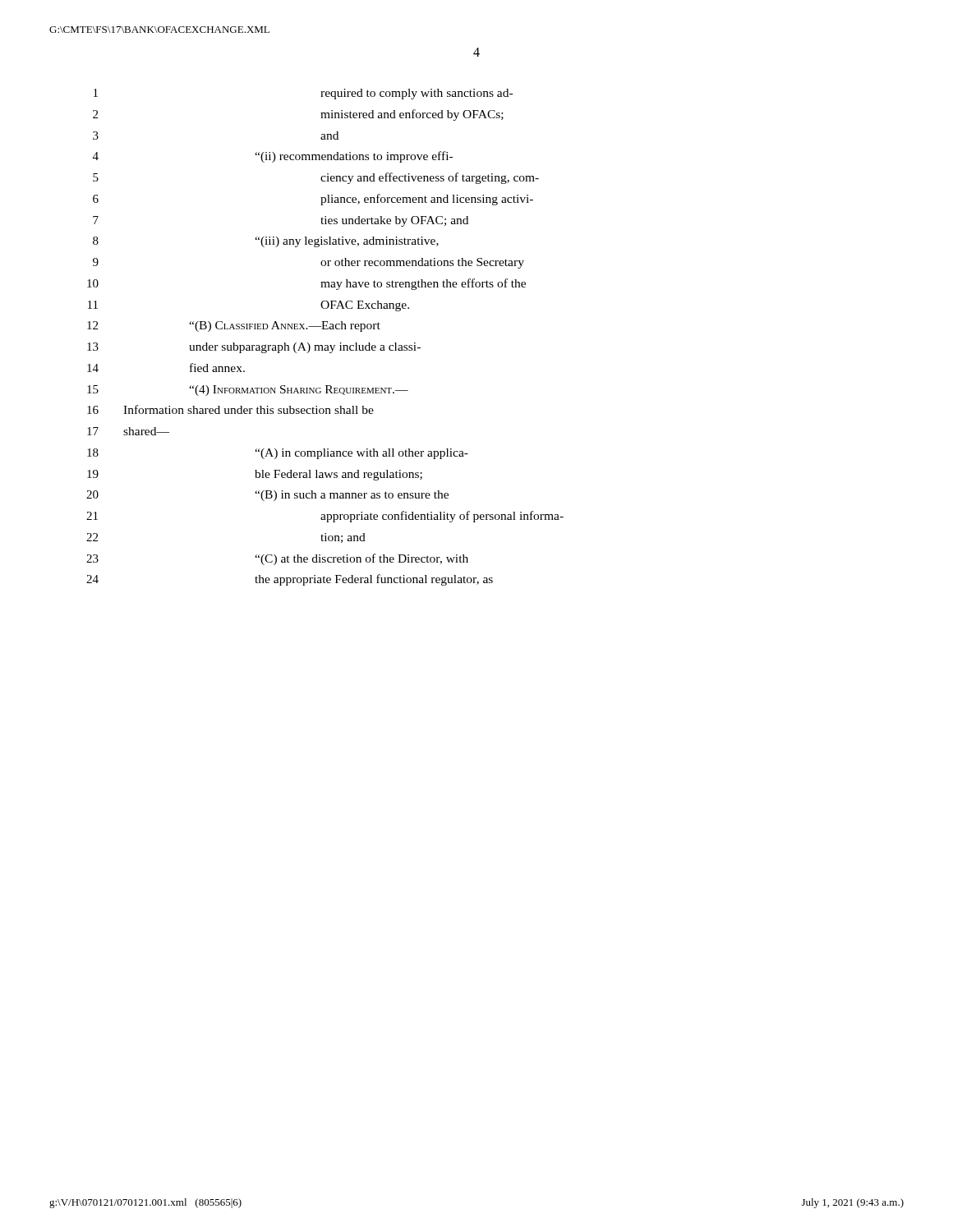Find the block on this page that starts "13 under subparagraph (A) may include"

(x=254, y=348)
